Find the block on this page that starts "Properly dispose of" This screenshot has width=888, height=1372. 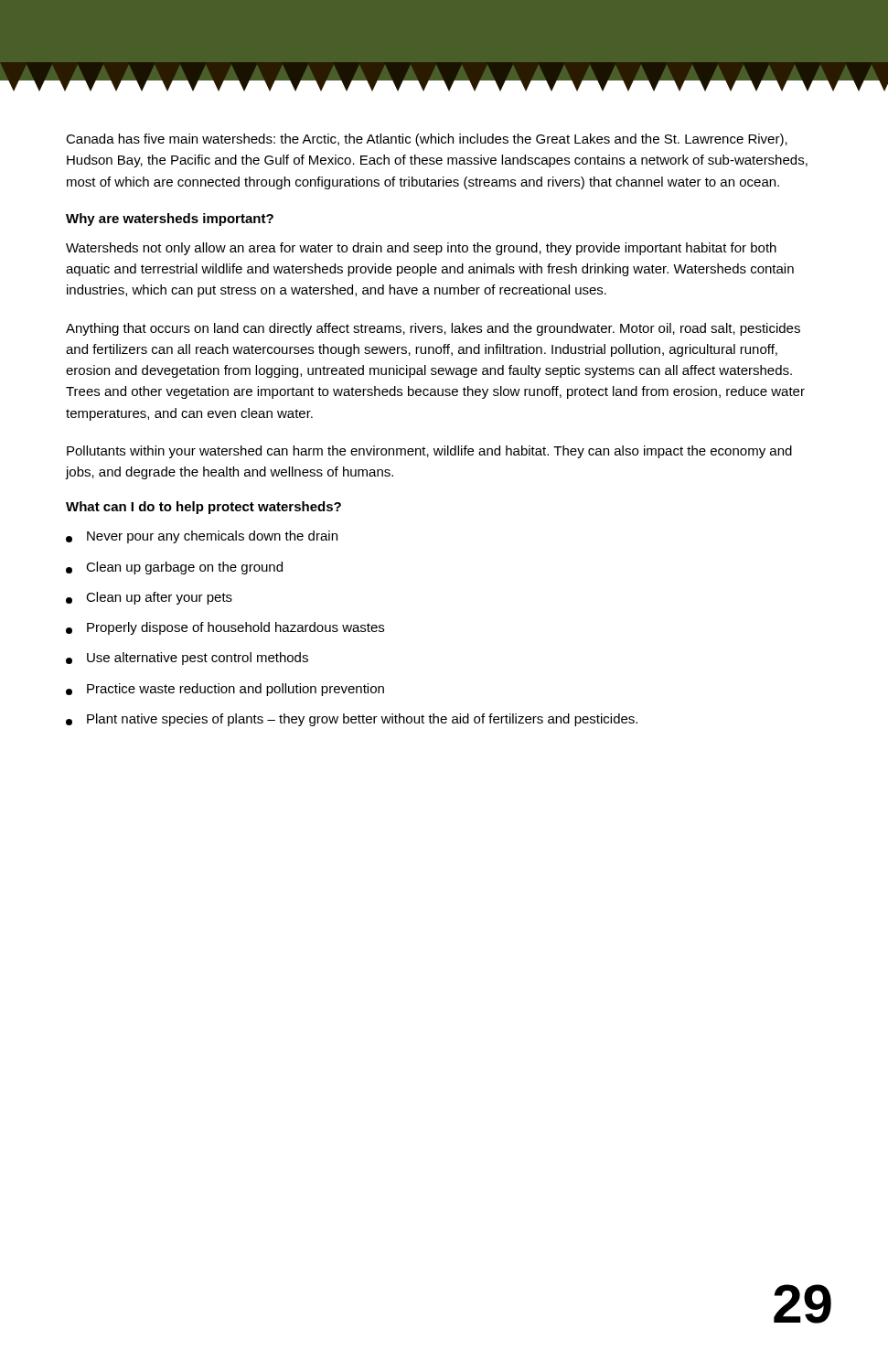[x=225, y=628]
